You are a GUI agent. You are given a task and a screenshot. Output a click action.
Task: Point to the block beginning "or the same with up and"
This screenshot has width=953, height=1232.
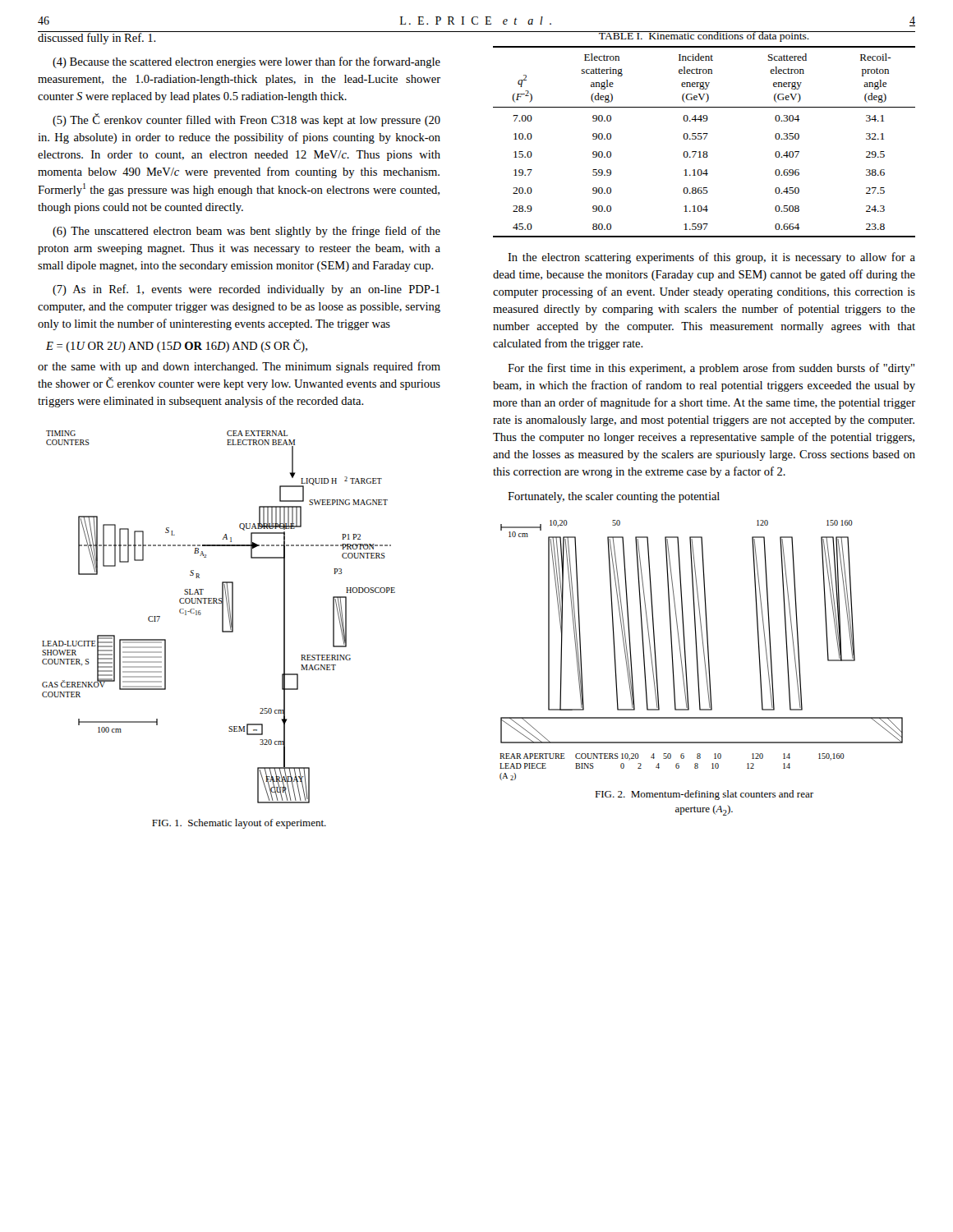[x=239, y=384]
